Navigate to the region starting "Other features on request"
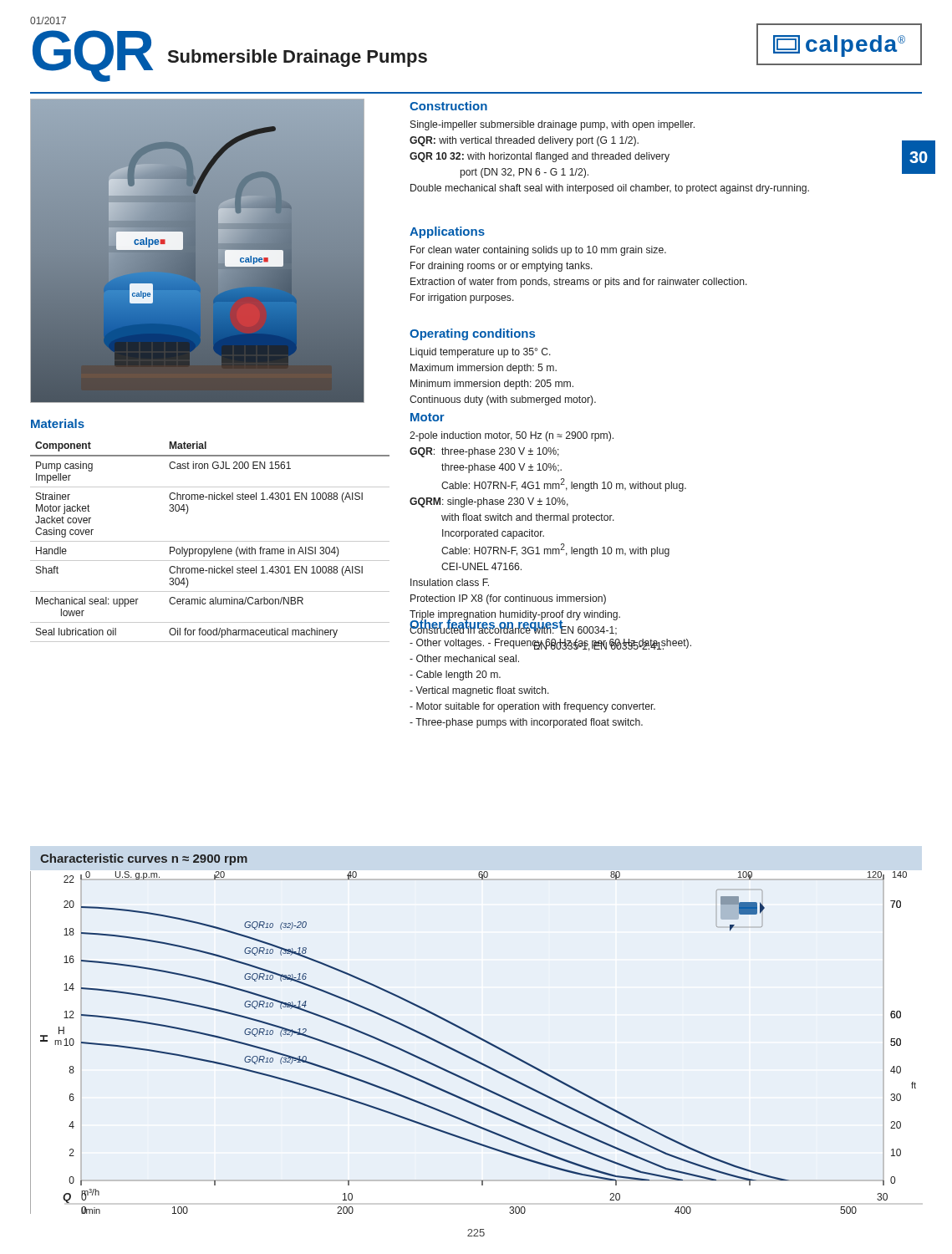The height and width of the screenshot is (1254, 952). tap(486, 624)
